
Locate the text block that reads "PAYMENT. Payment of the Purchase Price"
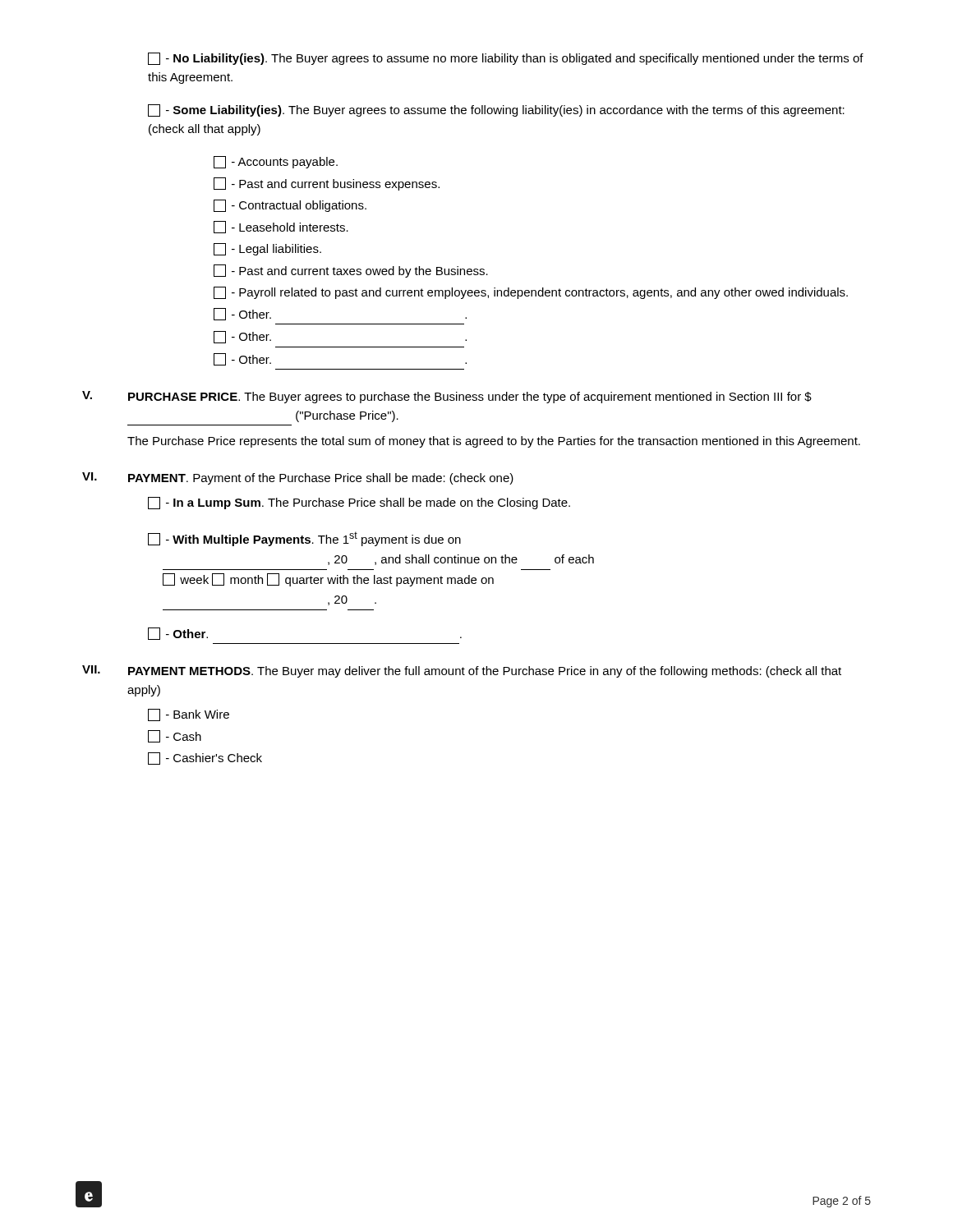(320, 477)
